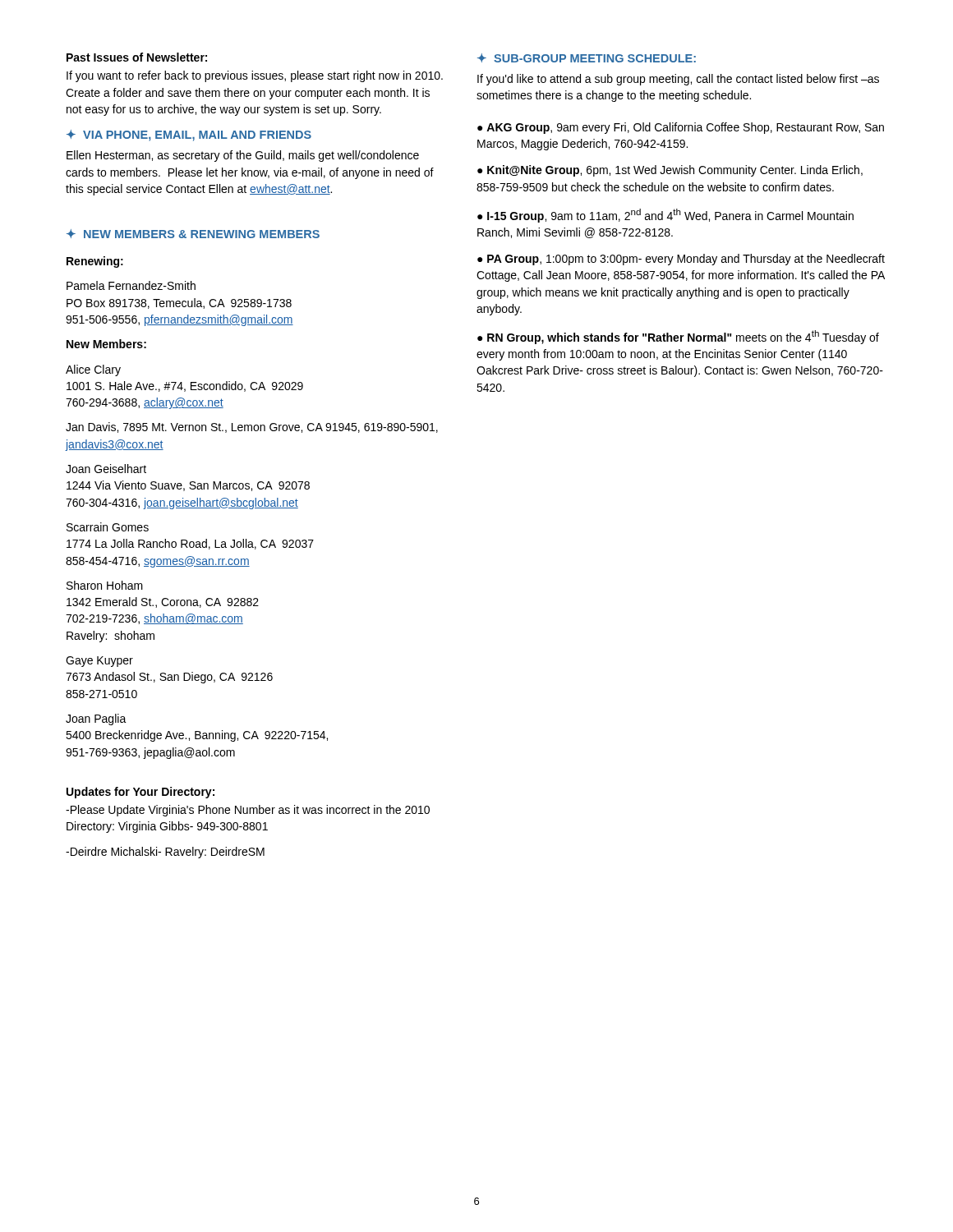Locate the section header that says "Updates for Your Directory:"

[x=140, y=793]
